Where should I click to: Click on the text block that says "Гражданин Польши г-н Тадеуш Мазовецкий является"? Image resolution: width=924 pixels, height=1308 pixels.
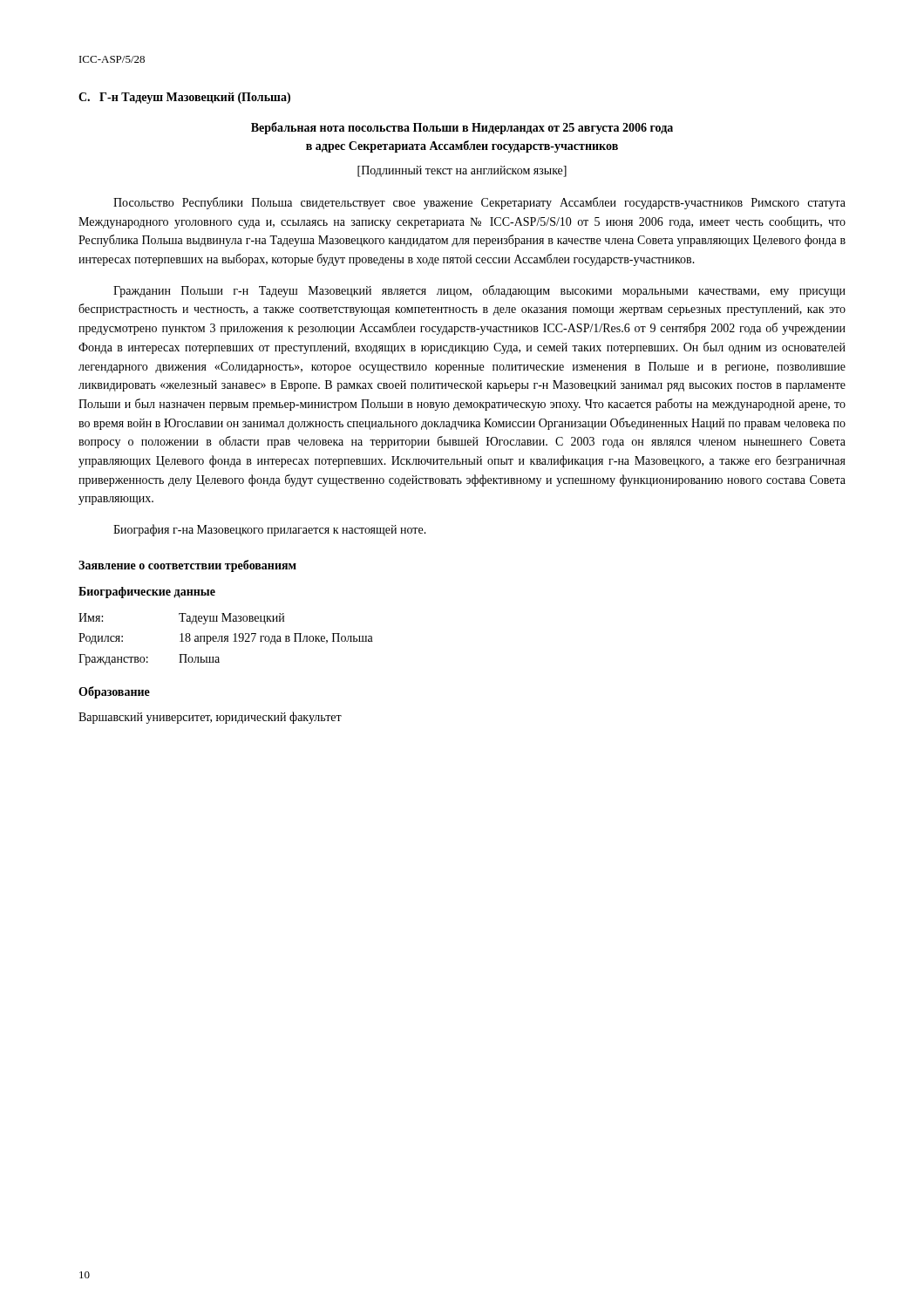(x=462, y=395)
